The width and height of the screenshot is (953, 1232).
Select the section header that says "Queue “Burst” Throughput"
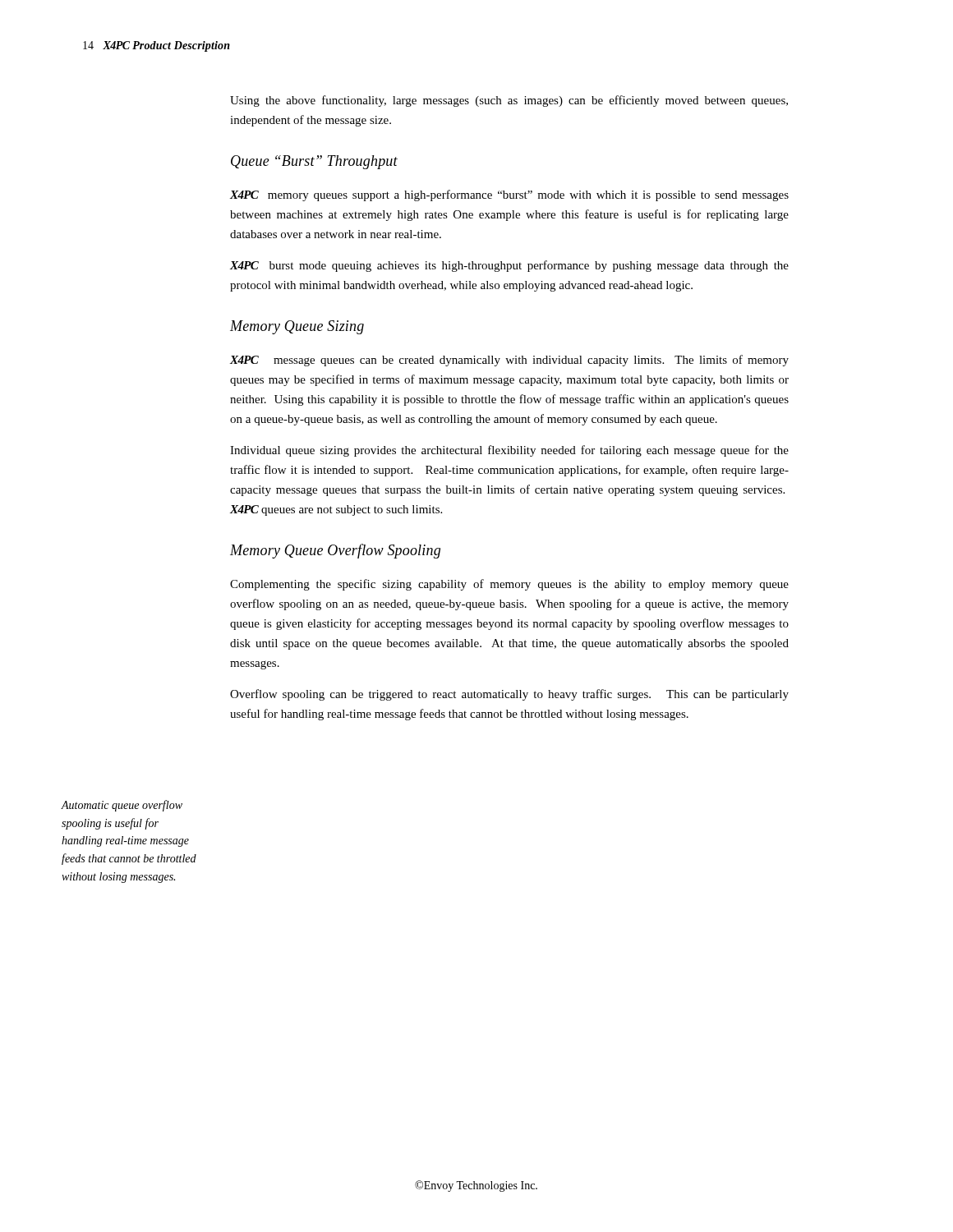click(314, 161)
